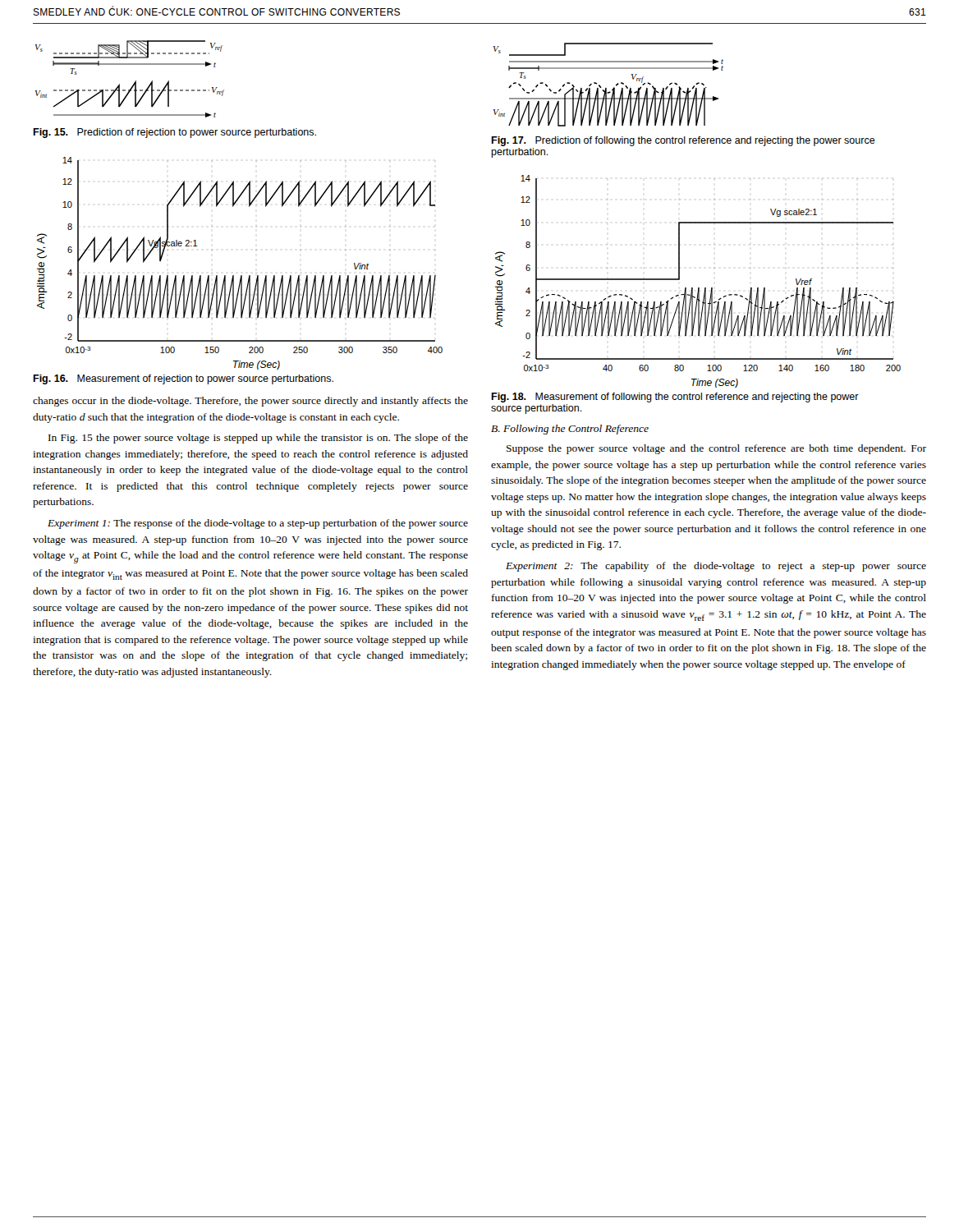This screenshot has width=959, height=1232.
Task: Find the caption on this page that starts "Fig. 17. Prediction of following the"
Action: pyautogui.click(x=683, y=146)
